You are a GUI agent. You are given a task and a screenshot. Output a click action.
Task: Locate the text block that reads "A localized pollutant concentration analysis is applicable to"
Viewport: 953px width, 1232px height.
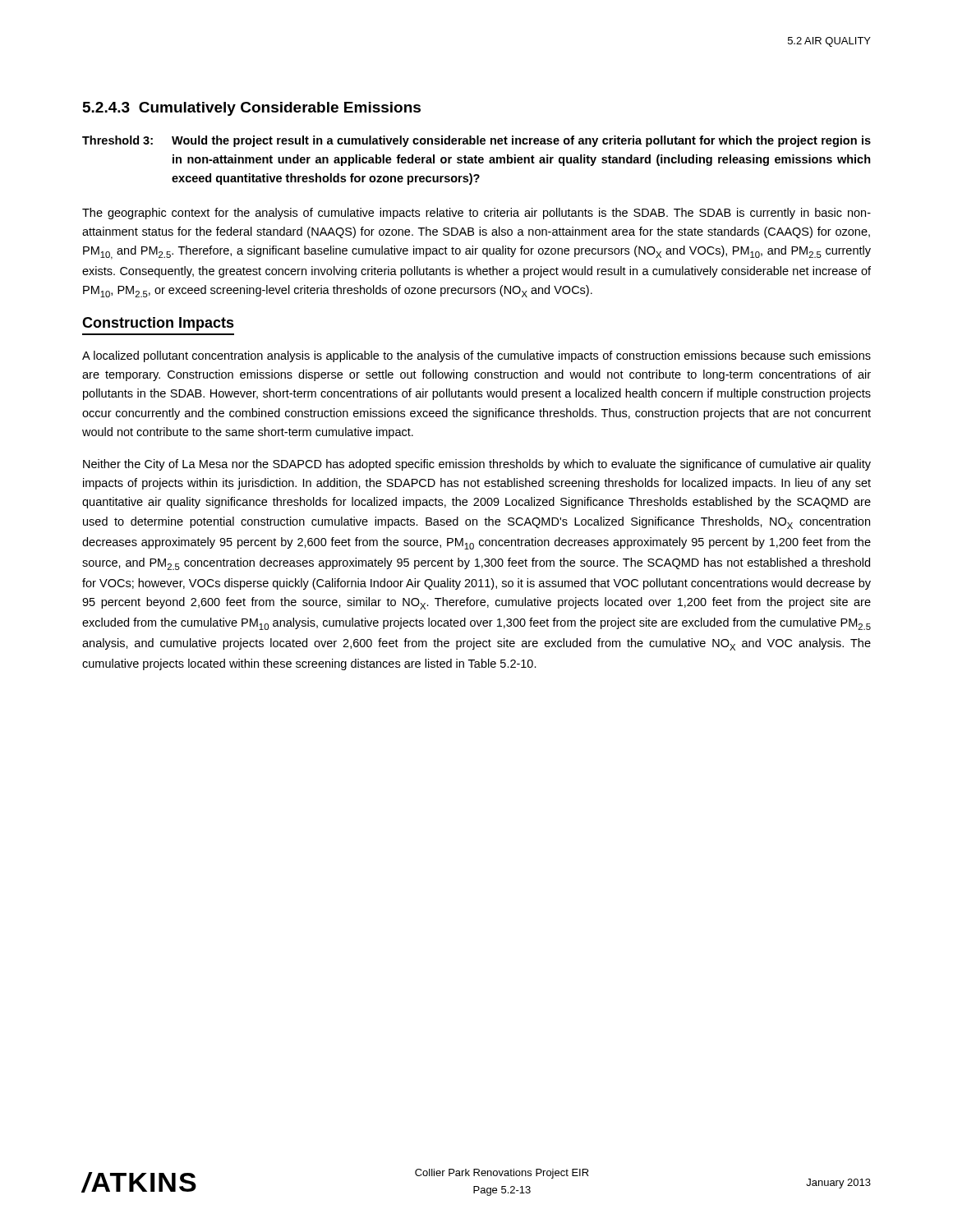pyautogui.click(x=476, y=394)
